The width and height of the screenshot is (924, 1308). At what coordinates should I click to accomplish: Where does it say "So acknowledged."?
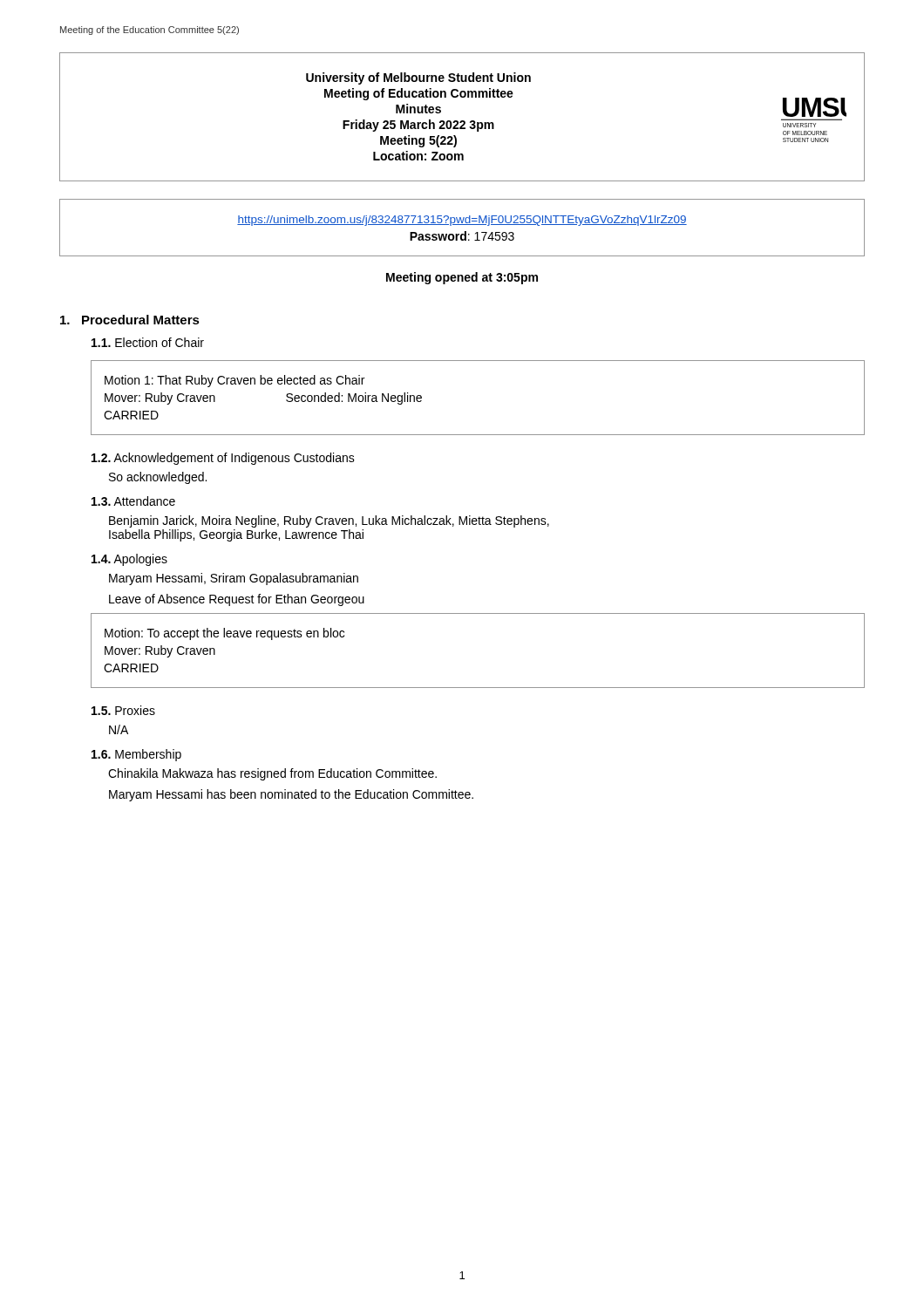click(x=158, y=477)
